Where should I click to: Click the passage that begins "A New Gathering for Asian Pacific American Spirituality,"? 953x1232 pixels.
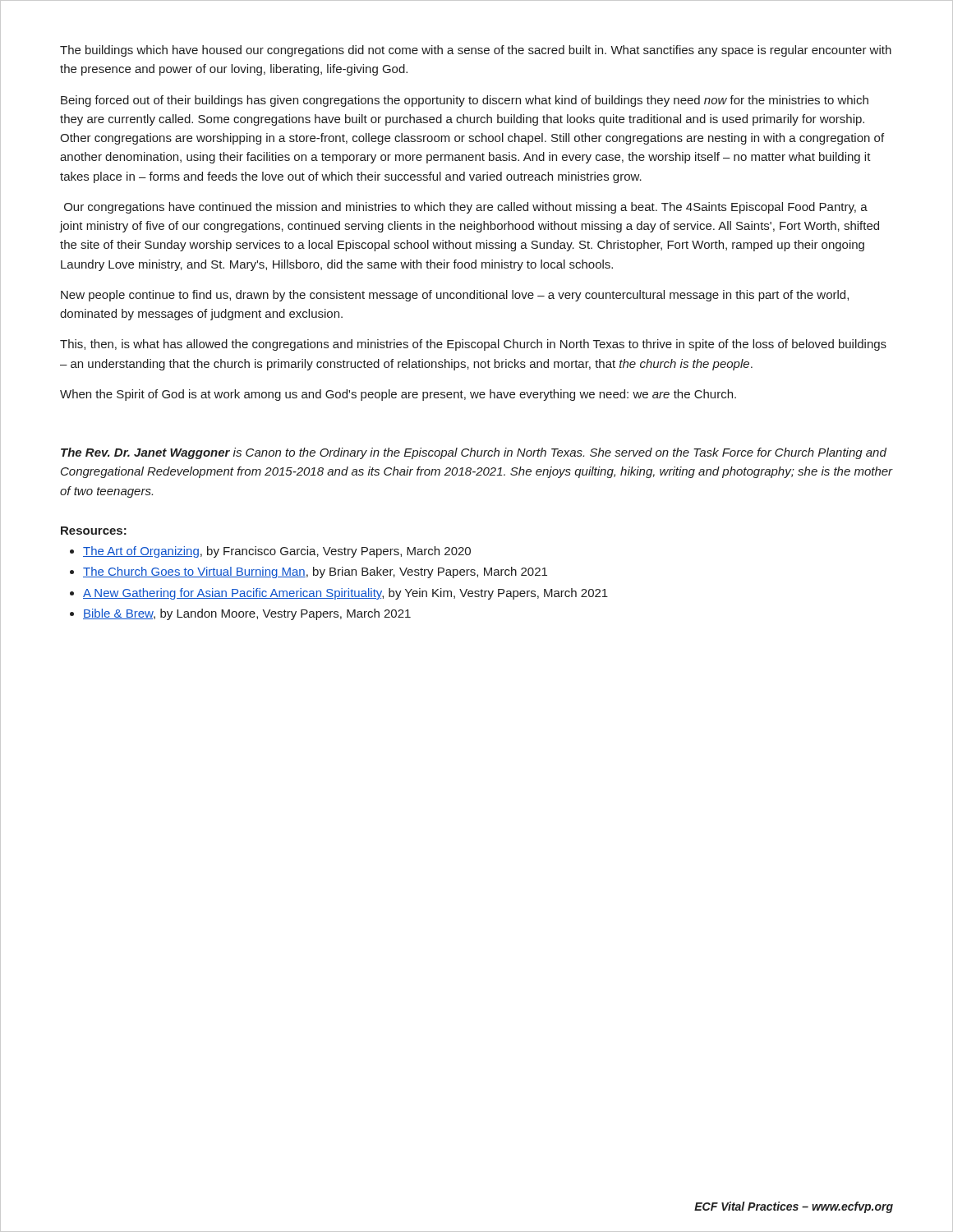click(346, 592)
